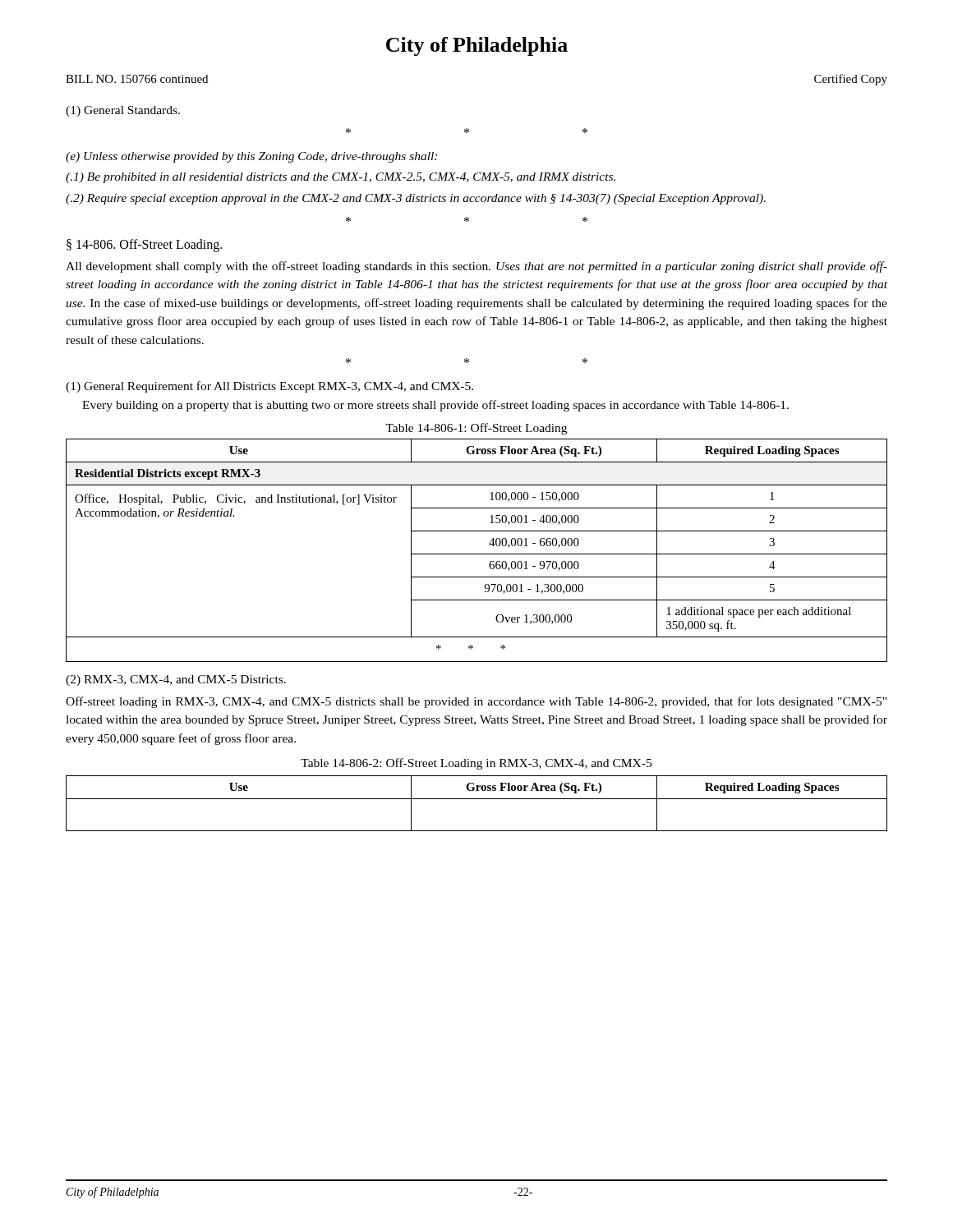
Task: Select the block starting "Off-street loading in"
Action: [x=476, y=719]
